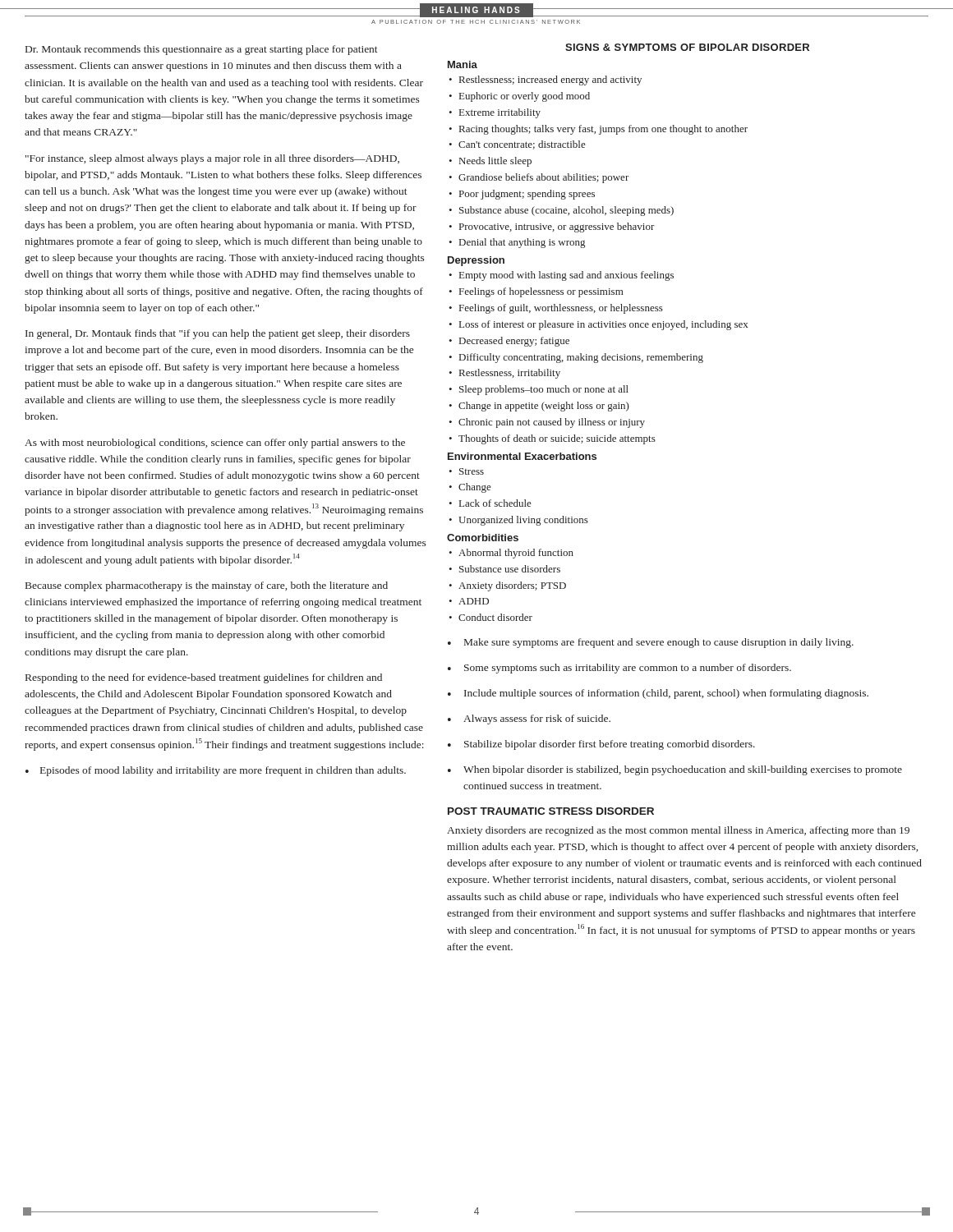Locate the block of text that opens with "Loss of interest or pleasure"
The height and width of the screenshot is (1232, 953).
pyautogui.click(x=603, y=324)
